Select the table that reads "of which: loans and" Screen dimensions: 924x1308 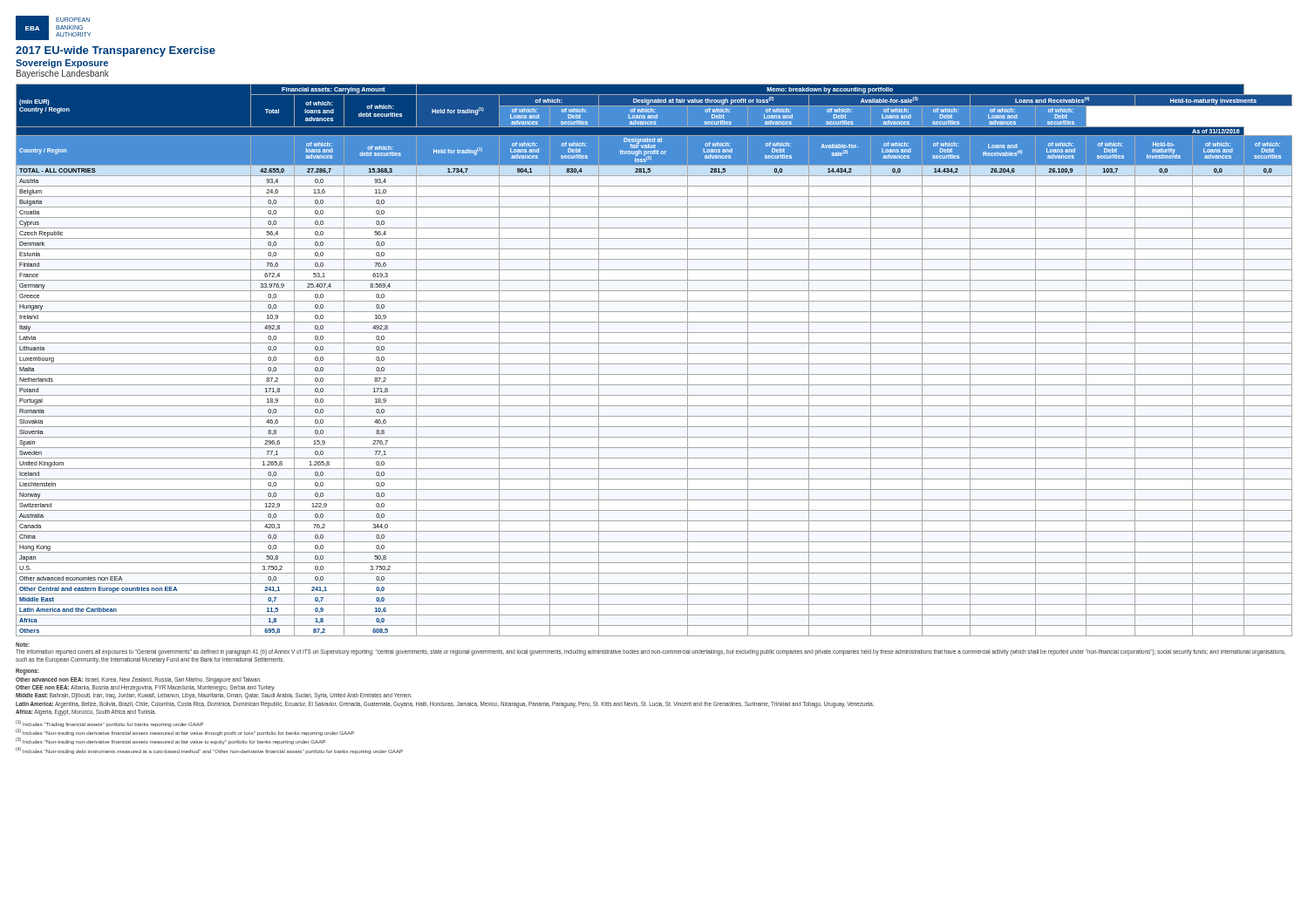654,360
